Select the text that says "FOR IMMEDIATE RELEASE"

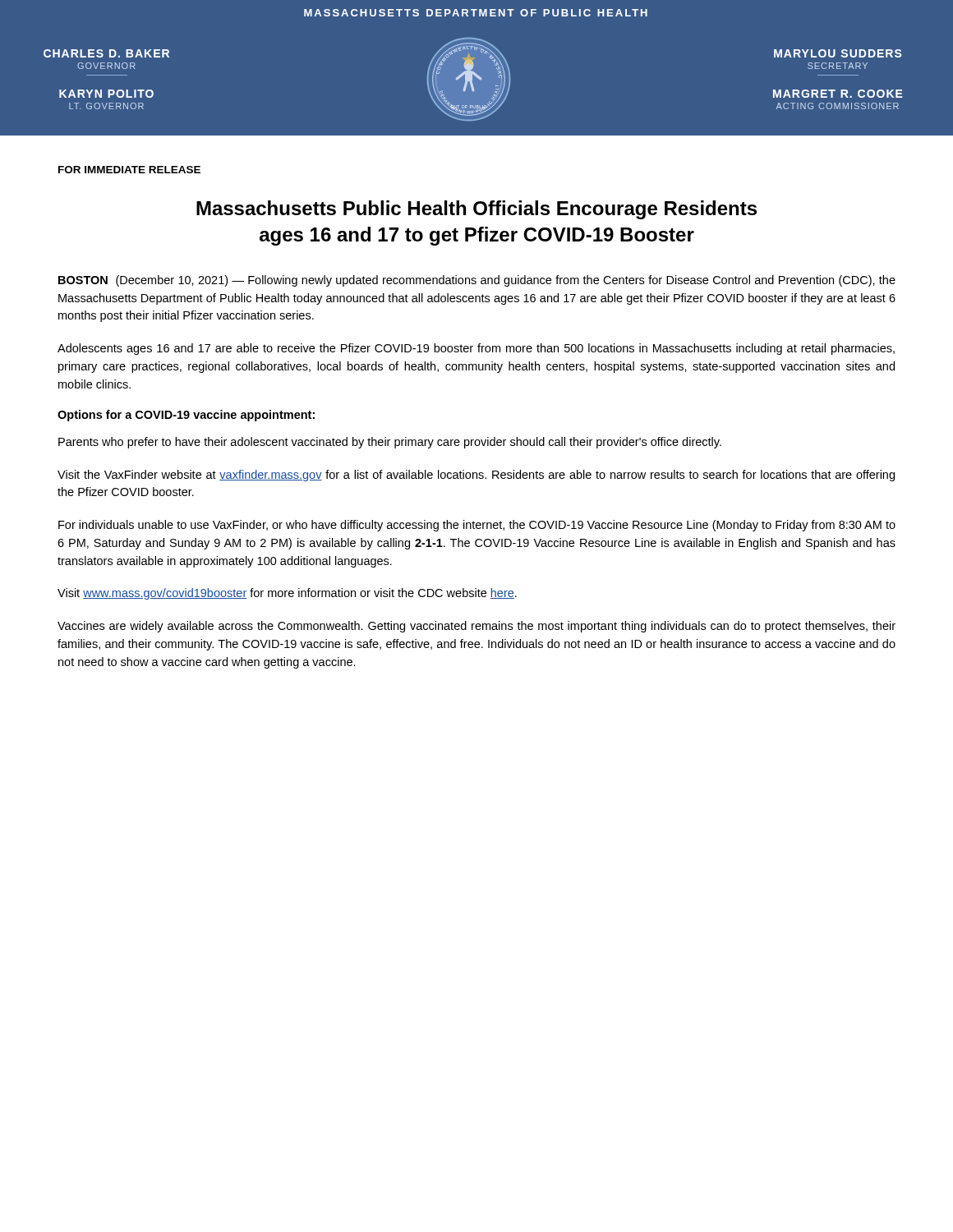(129, 170)
